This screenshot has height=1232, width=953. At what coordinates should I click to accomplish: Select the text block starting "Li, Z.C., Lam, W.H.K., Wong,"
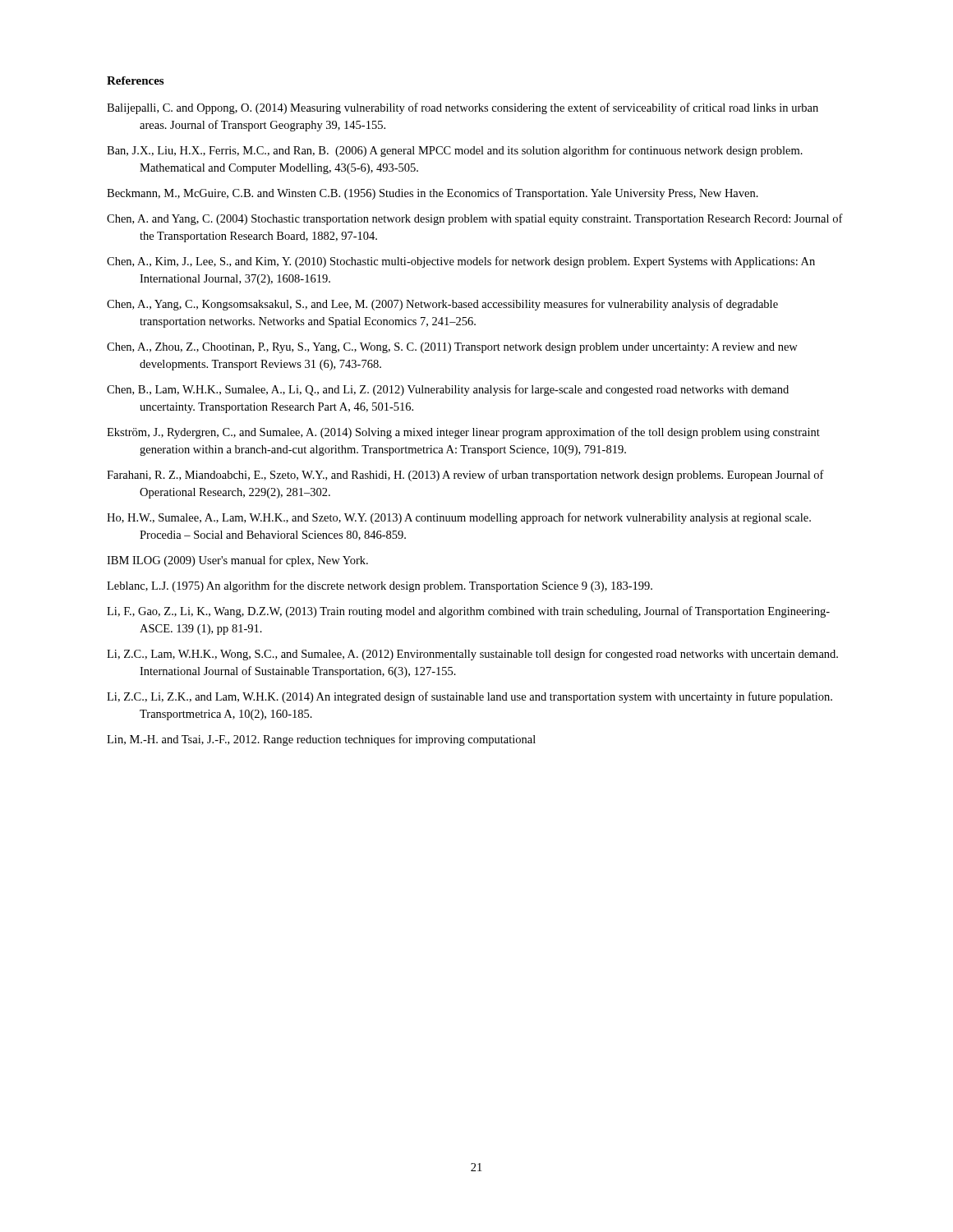473,663
